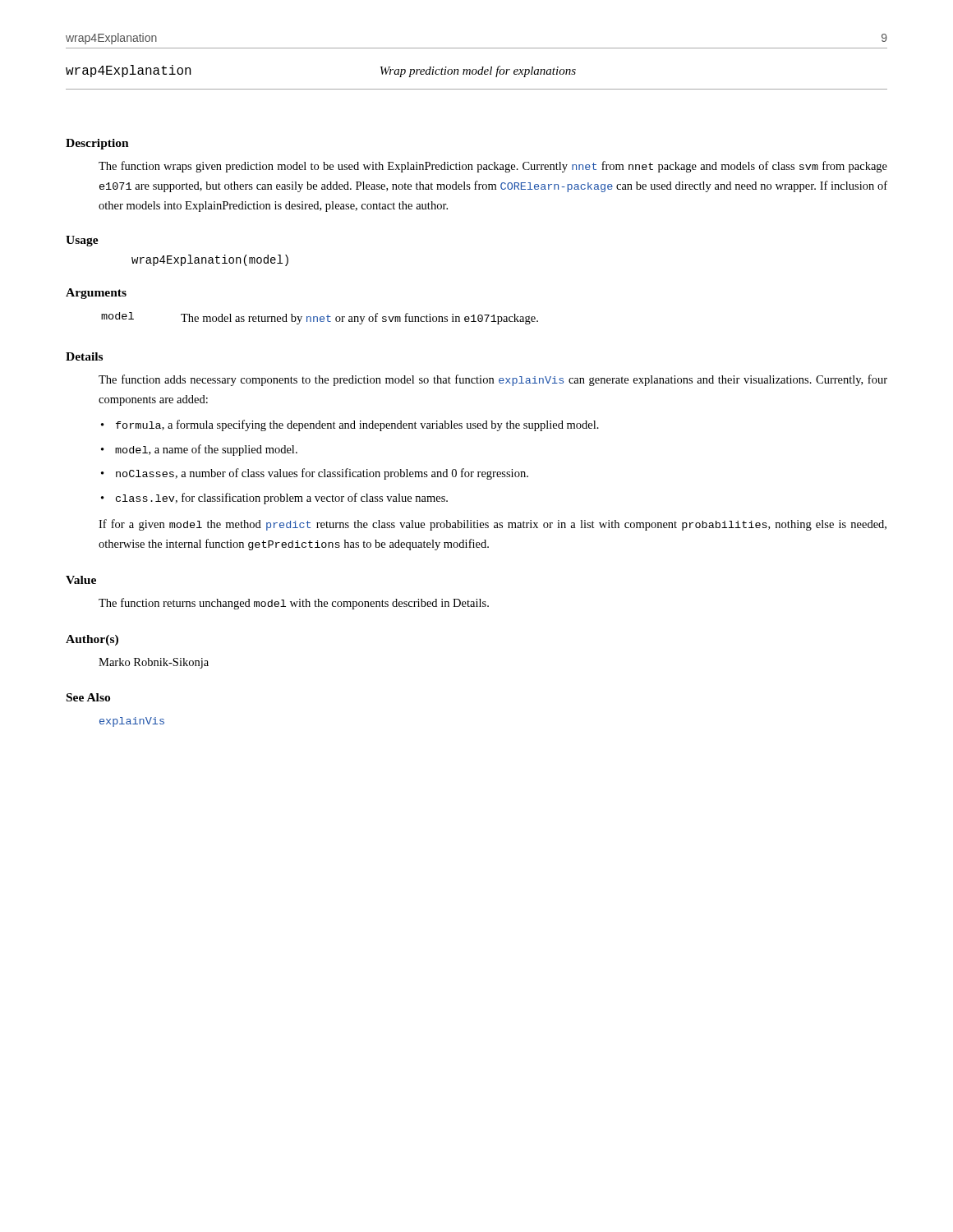Select the element starting "model, a name of the supplied model."
Viewport: 953px width, 1232px height.
tap(206, 449)
